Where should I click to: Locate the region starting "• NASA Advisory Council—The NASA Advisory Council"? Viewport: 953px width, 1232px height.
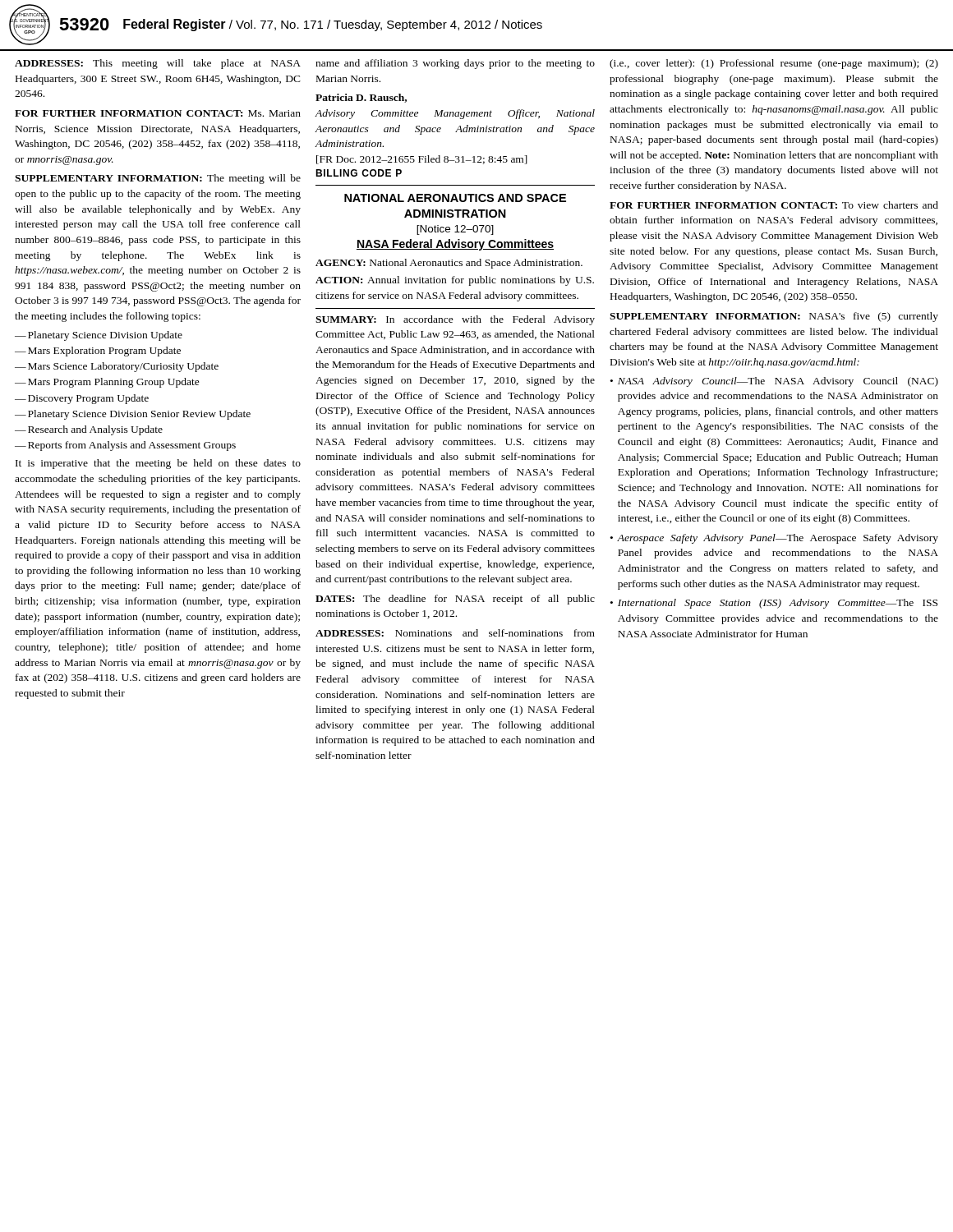pos(774,450)
